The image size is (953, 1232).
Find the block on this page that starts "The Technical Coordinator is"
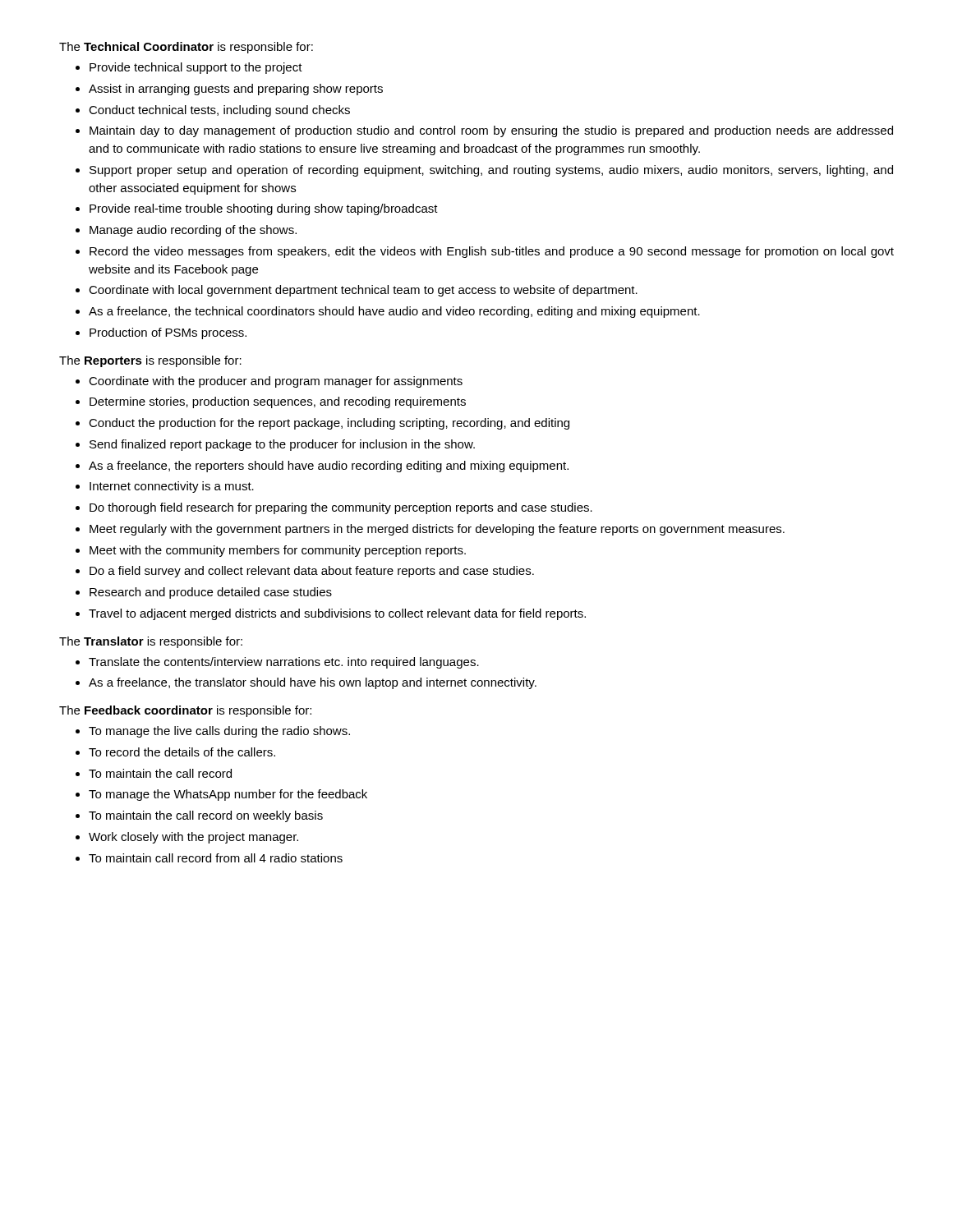tap(186, 46)
